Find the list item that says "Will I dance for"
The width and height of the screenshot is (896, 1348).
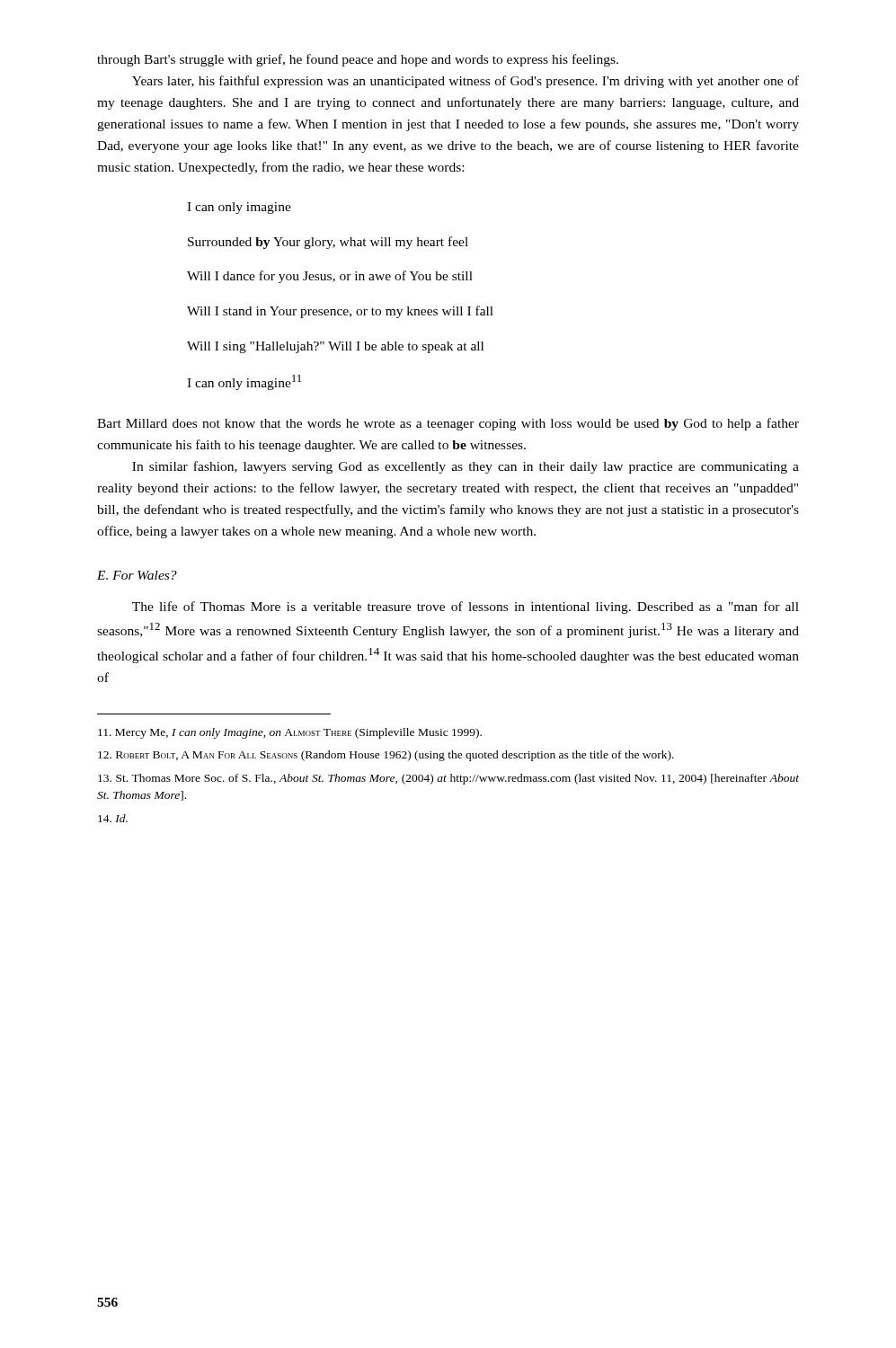[330, 276]
